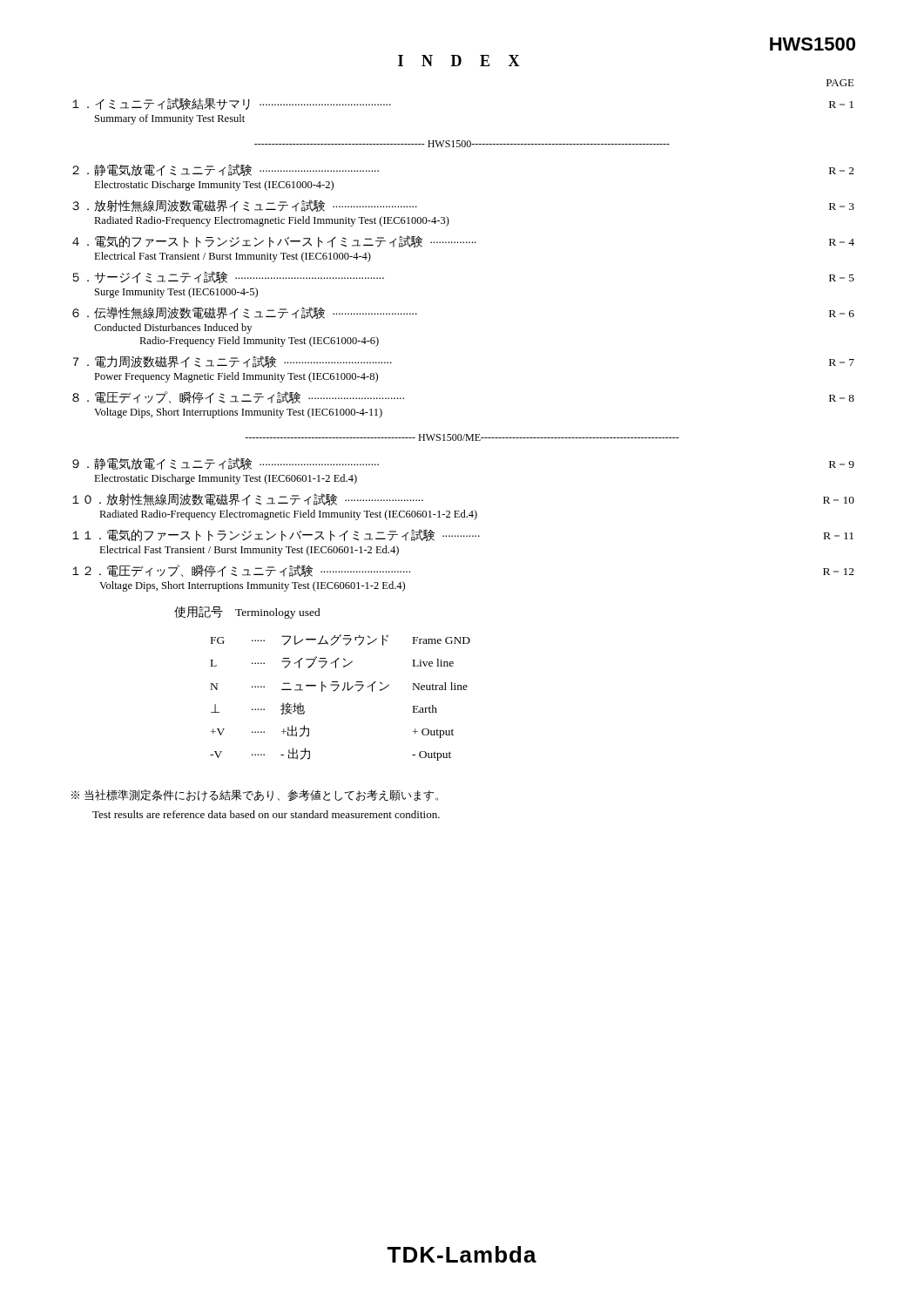924x1307 pixels.
Task: Find the block starting "使用記号 Terminology used"
Action: click(x=247, y=612)
